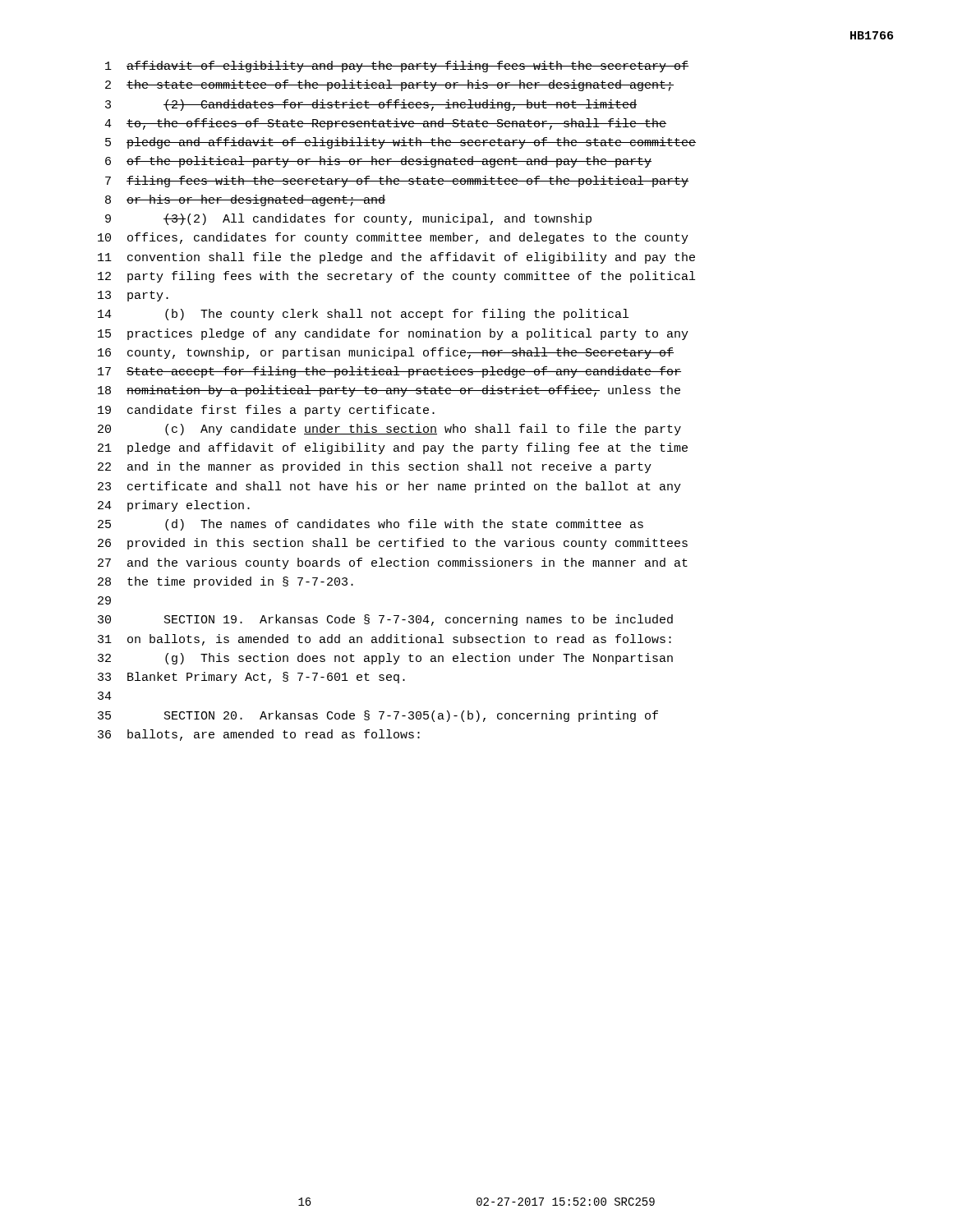Navigate to the element starting "6 of the"
Viewport: 953px width, 1232px height.
coord(488,163)
